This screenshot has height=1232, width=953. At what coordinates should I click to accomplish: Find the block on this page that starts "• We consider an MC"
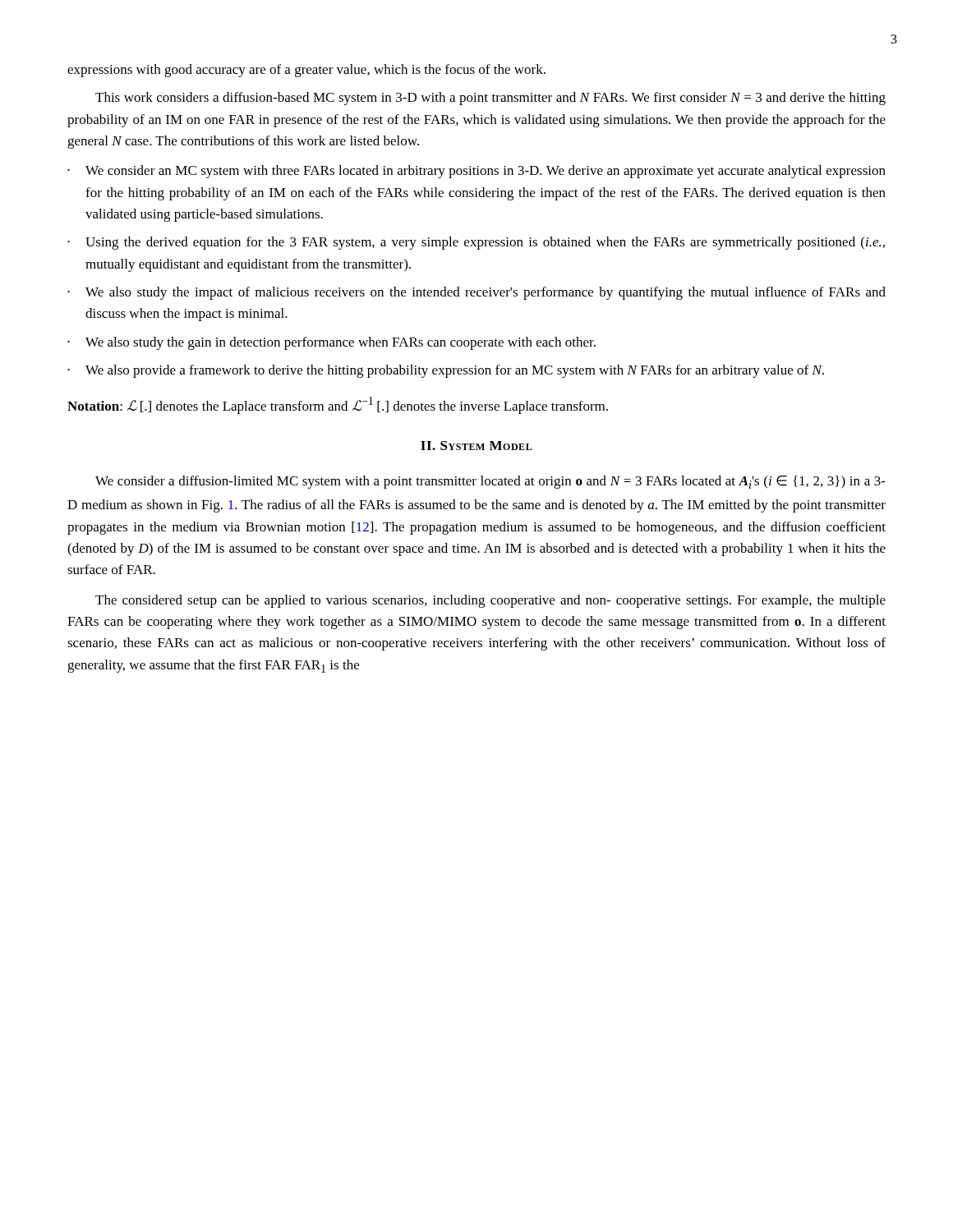tap(476, 193)
